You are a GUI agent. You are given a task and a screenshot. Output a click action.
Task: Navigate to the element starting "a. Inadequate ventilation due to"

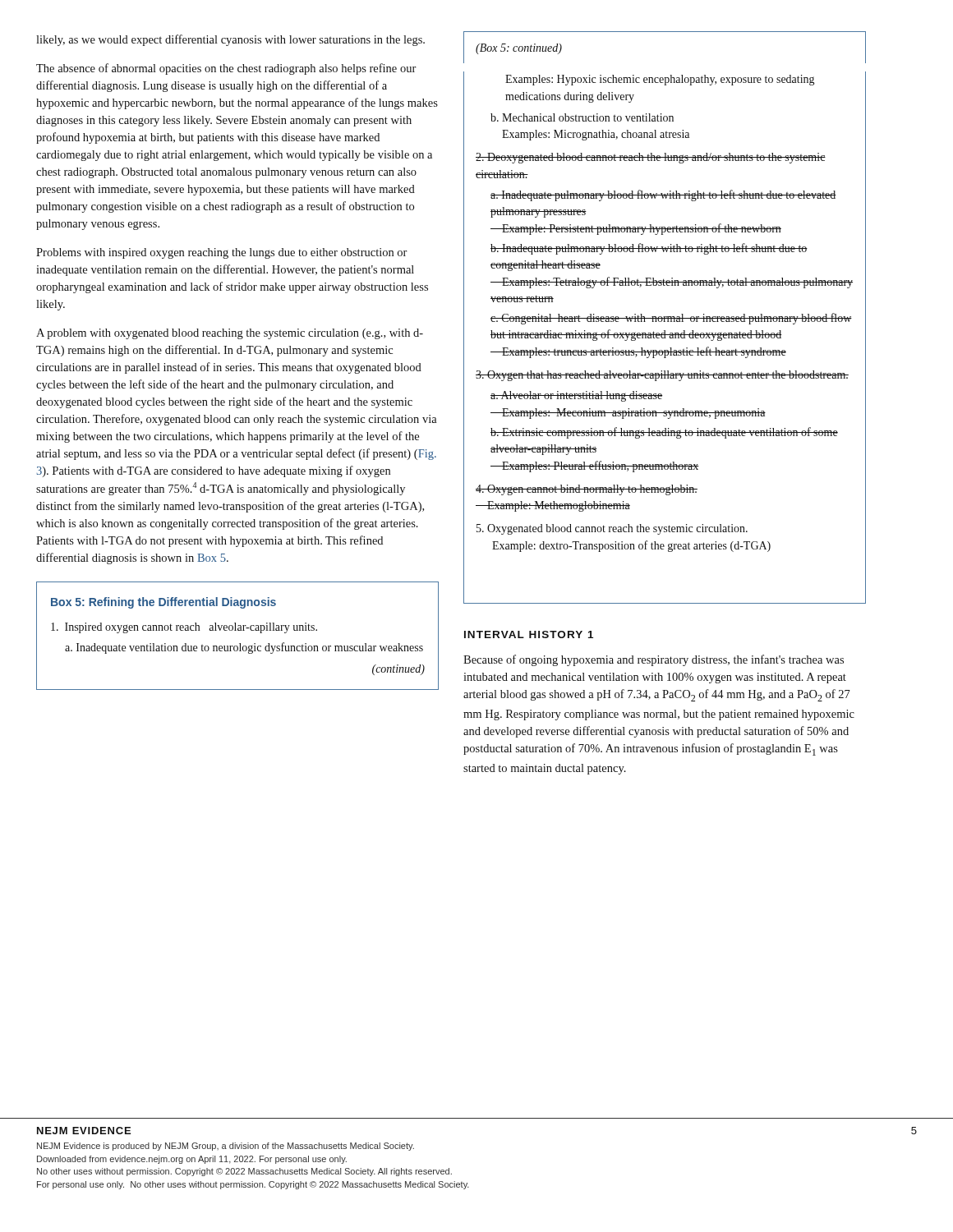point(244,648)
